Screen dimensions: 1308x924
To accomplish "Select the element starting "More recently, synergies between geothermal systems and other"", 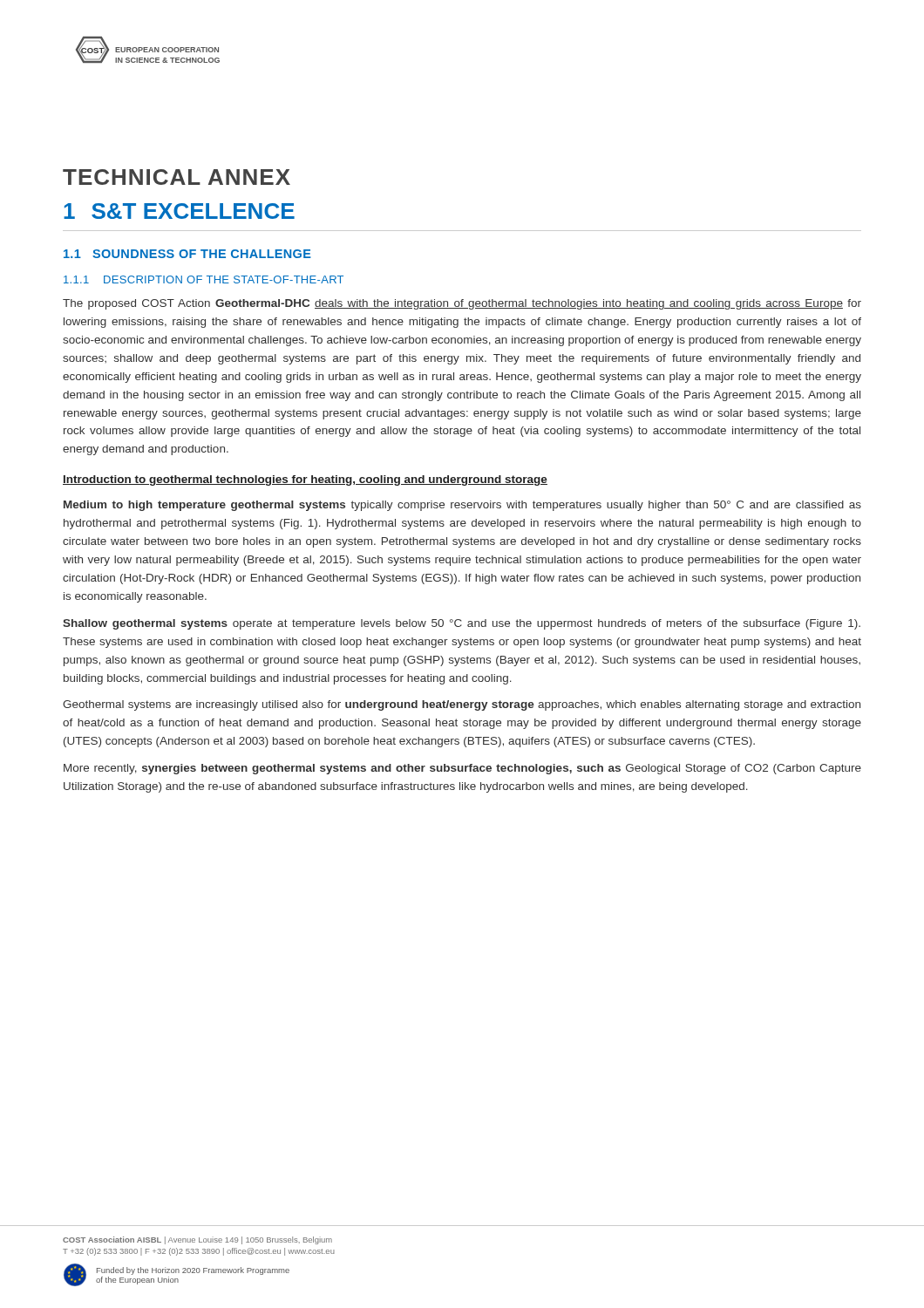I will [x=462, y=777].
